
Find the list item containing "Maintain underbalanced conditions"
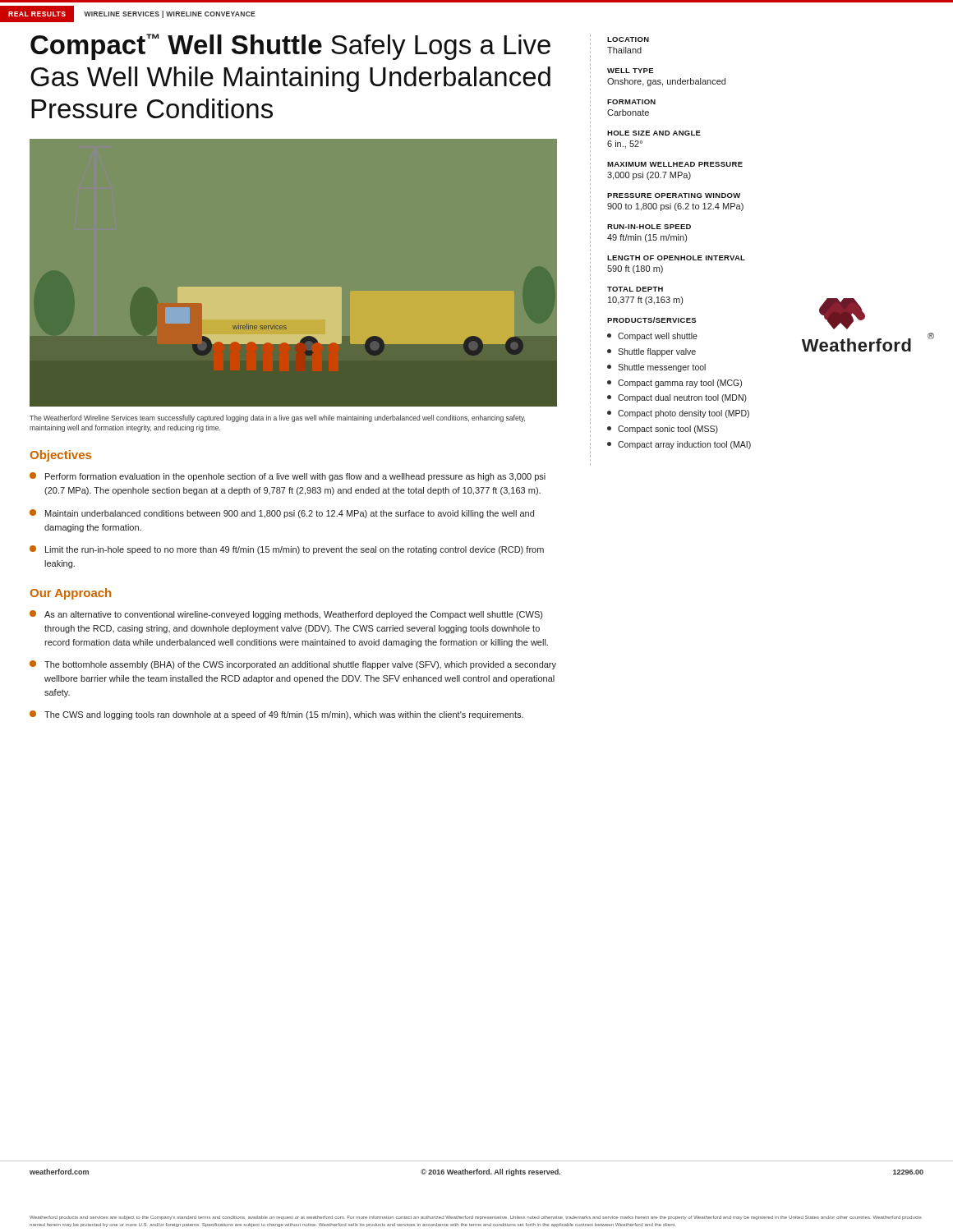click(x=296, y=520)
